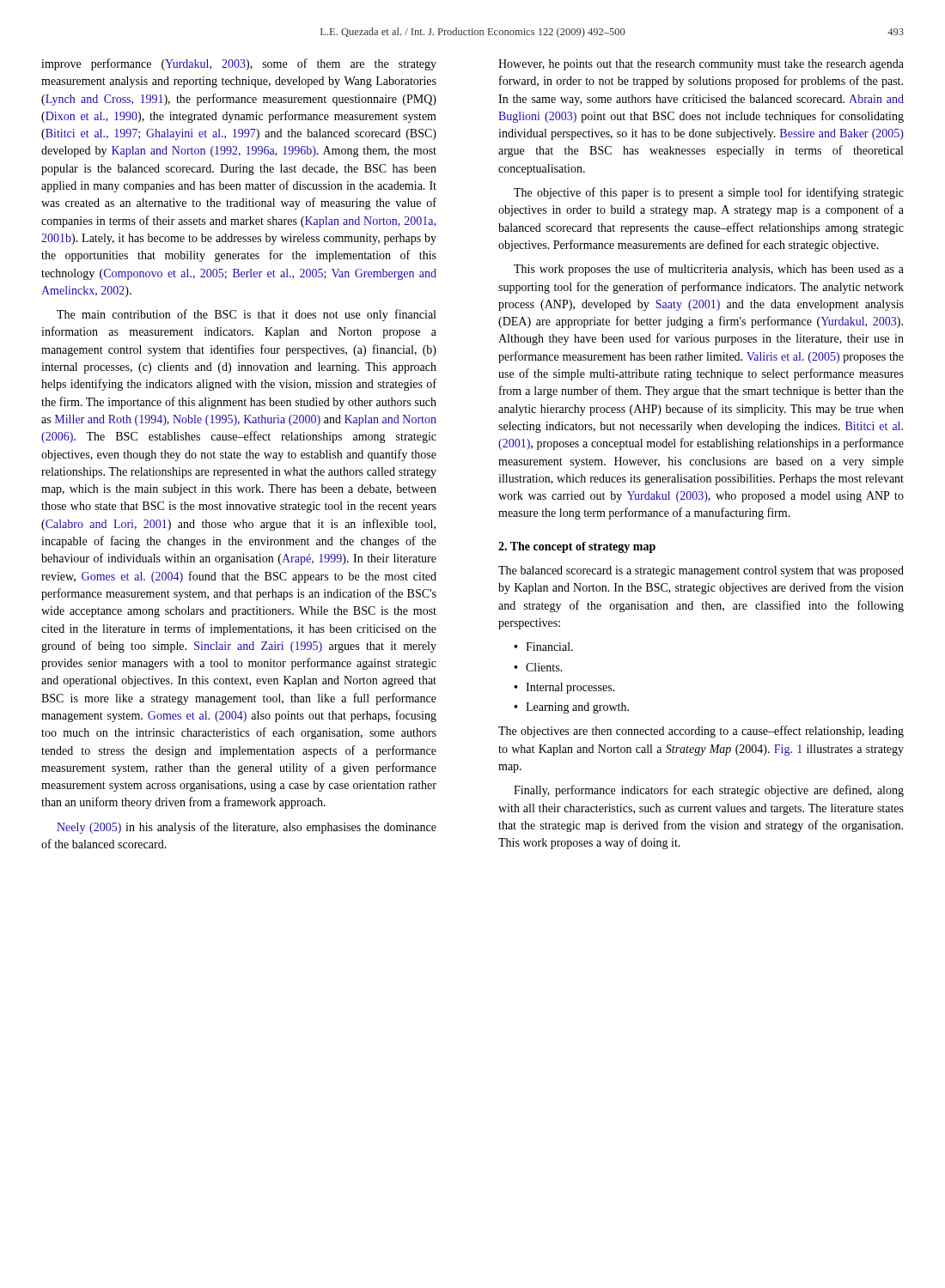Find the block on this page that starts "Finally, performance indicators"
Image resolution: width=945 pixels, height=1288 pixels.
701,817
